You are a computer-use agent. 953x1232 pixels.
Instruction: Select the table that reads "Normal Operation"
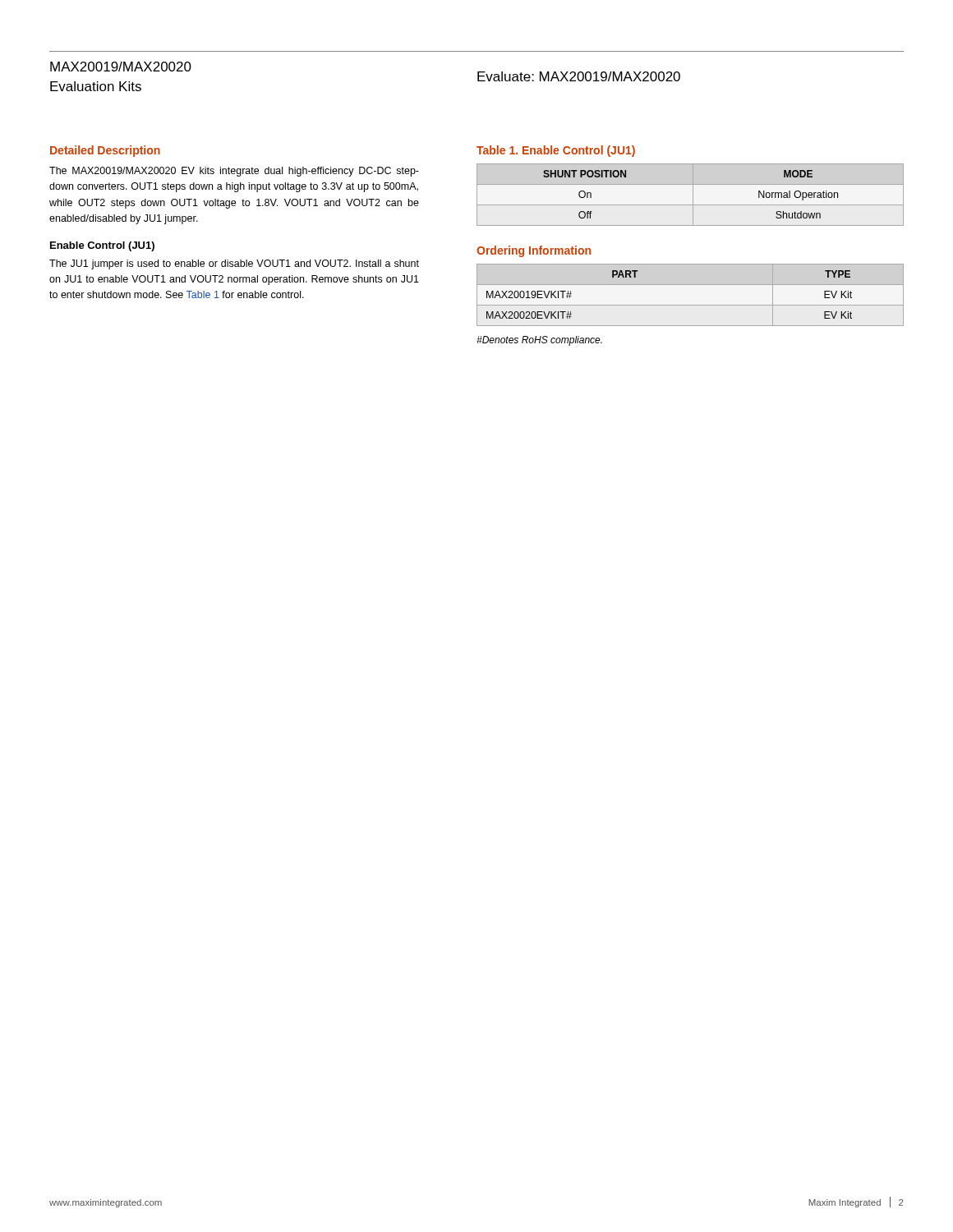coord(690,195)
